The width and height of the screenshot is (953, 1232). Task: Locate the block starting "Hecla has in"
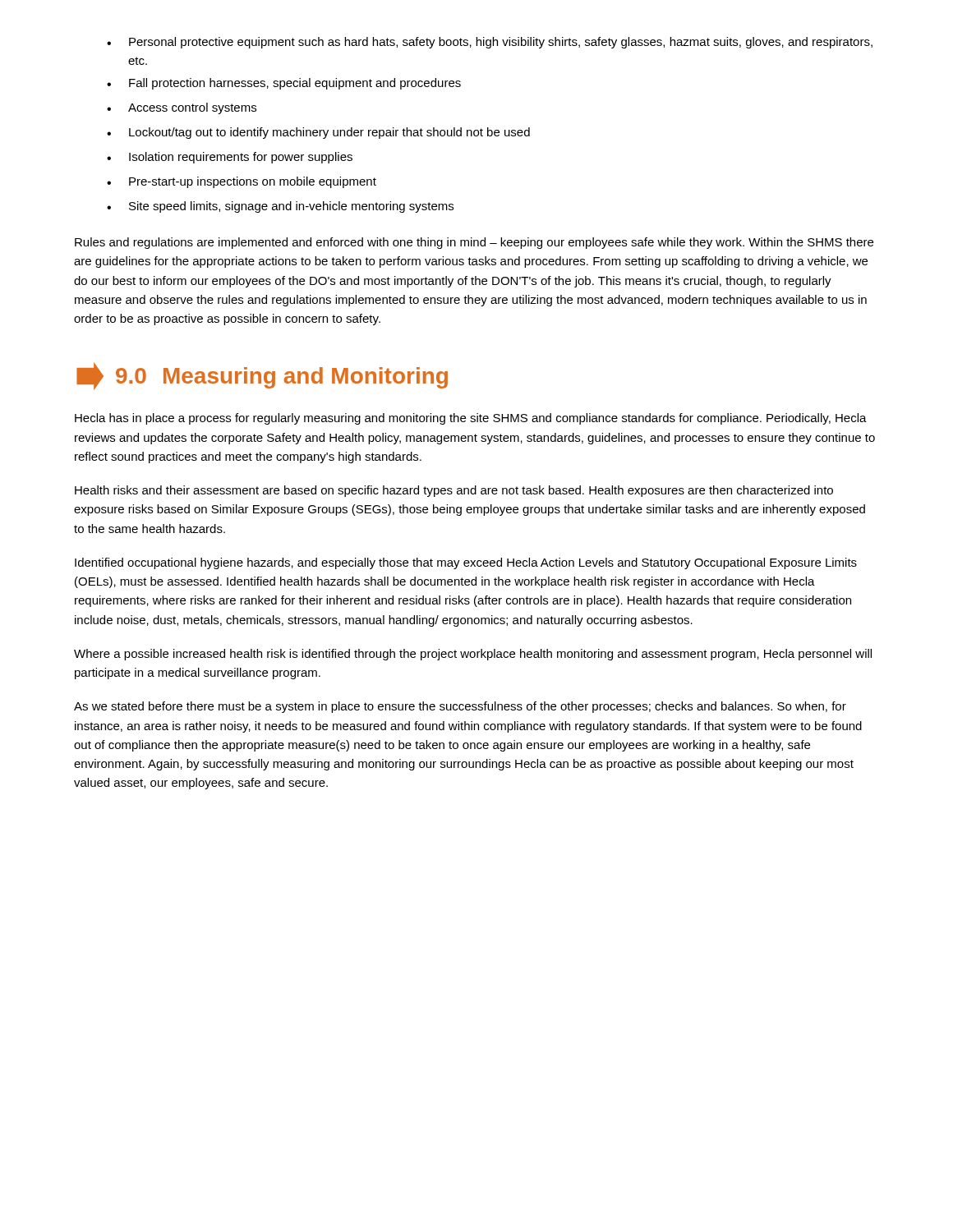(475, 437)
